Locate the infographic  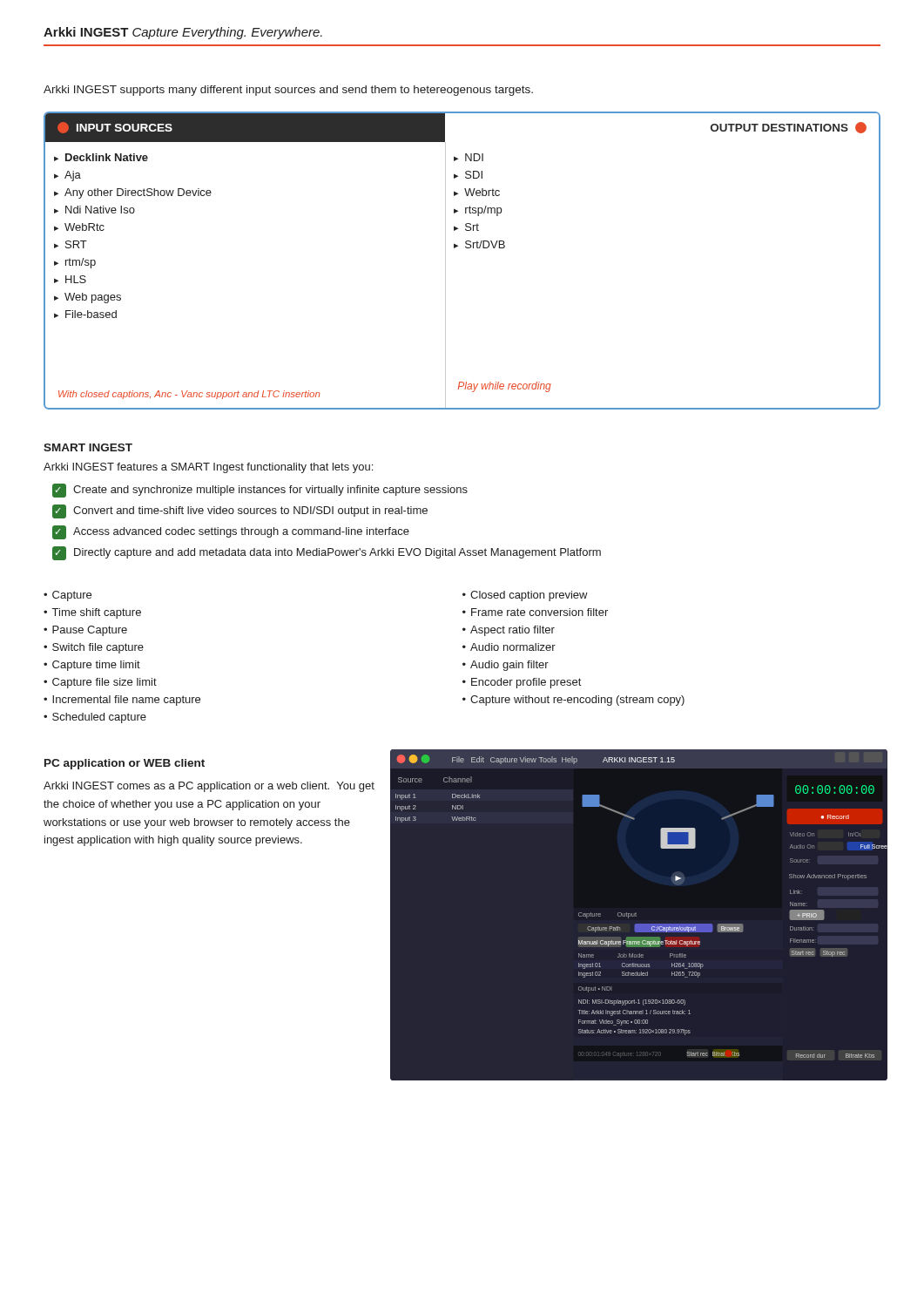coord(462,260)
